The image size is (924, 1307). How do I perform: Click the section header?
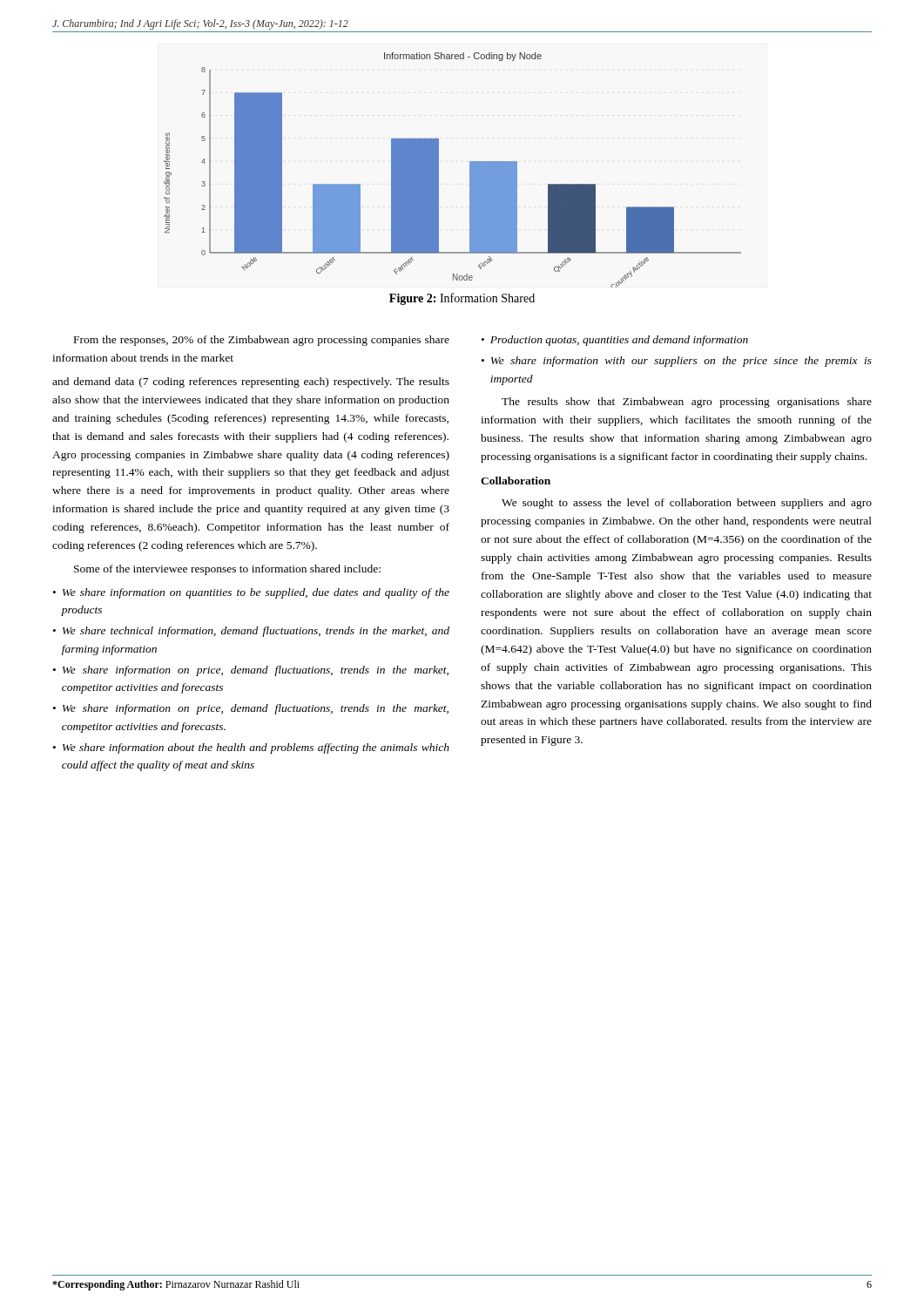tap(516, 481)
